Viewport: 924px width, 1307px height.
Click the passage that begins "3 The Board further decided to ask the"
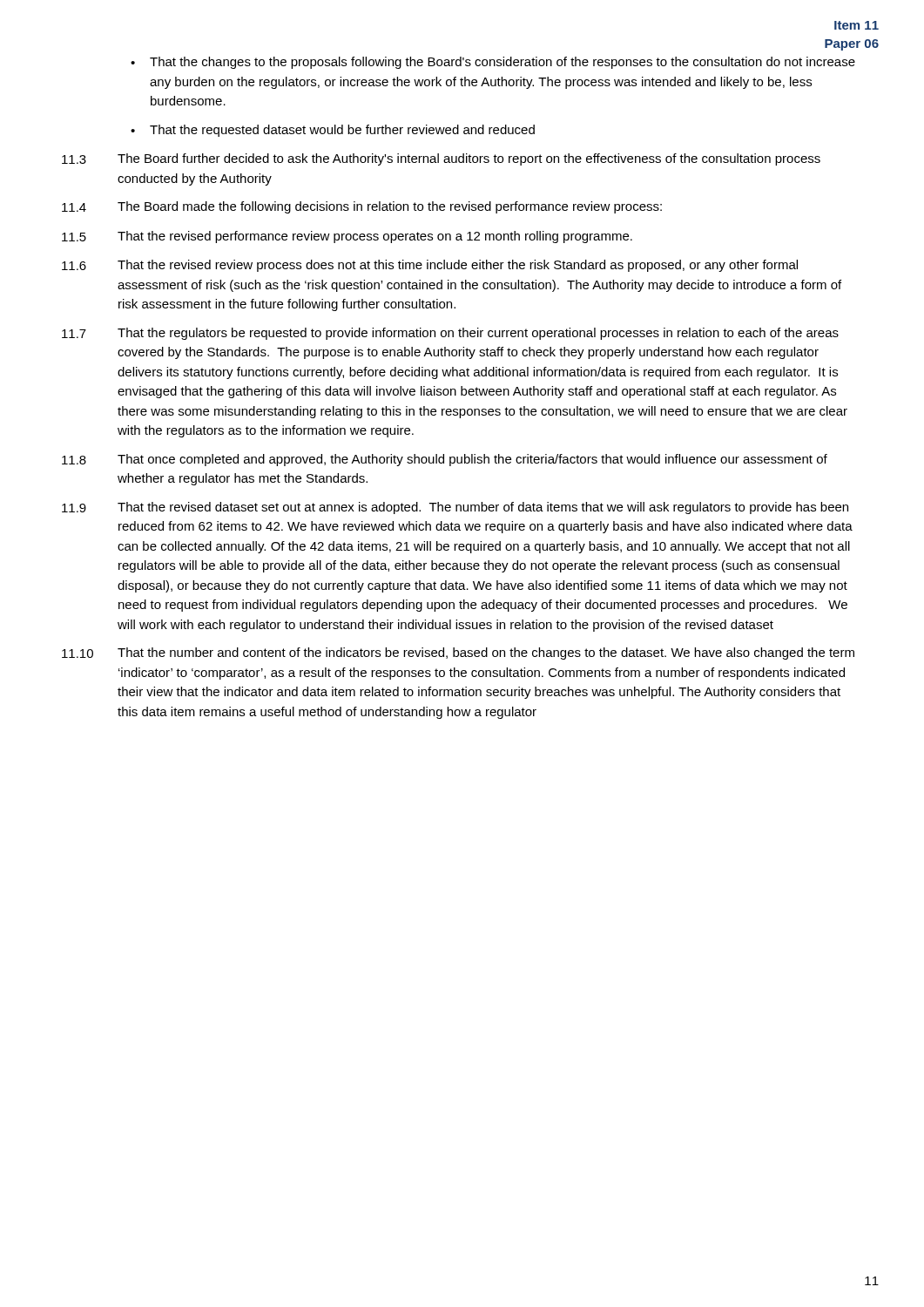tap(462, 169)
